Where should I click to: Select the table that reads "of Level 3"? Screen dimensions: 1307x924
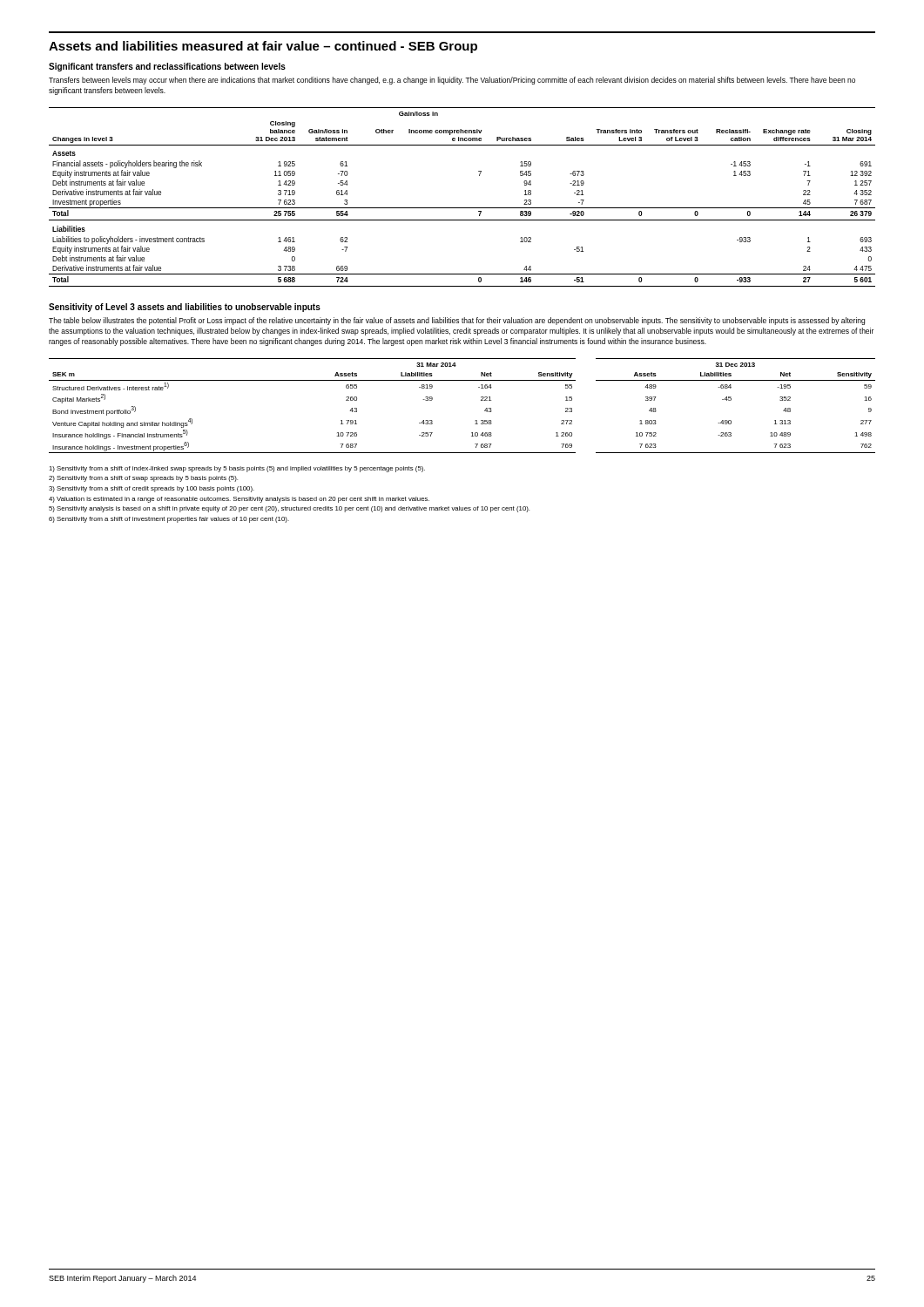pos(462,197)
